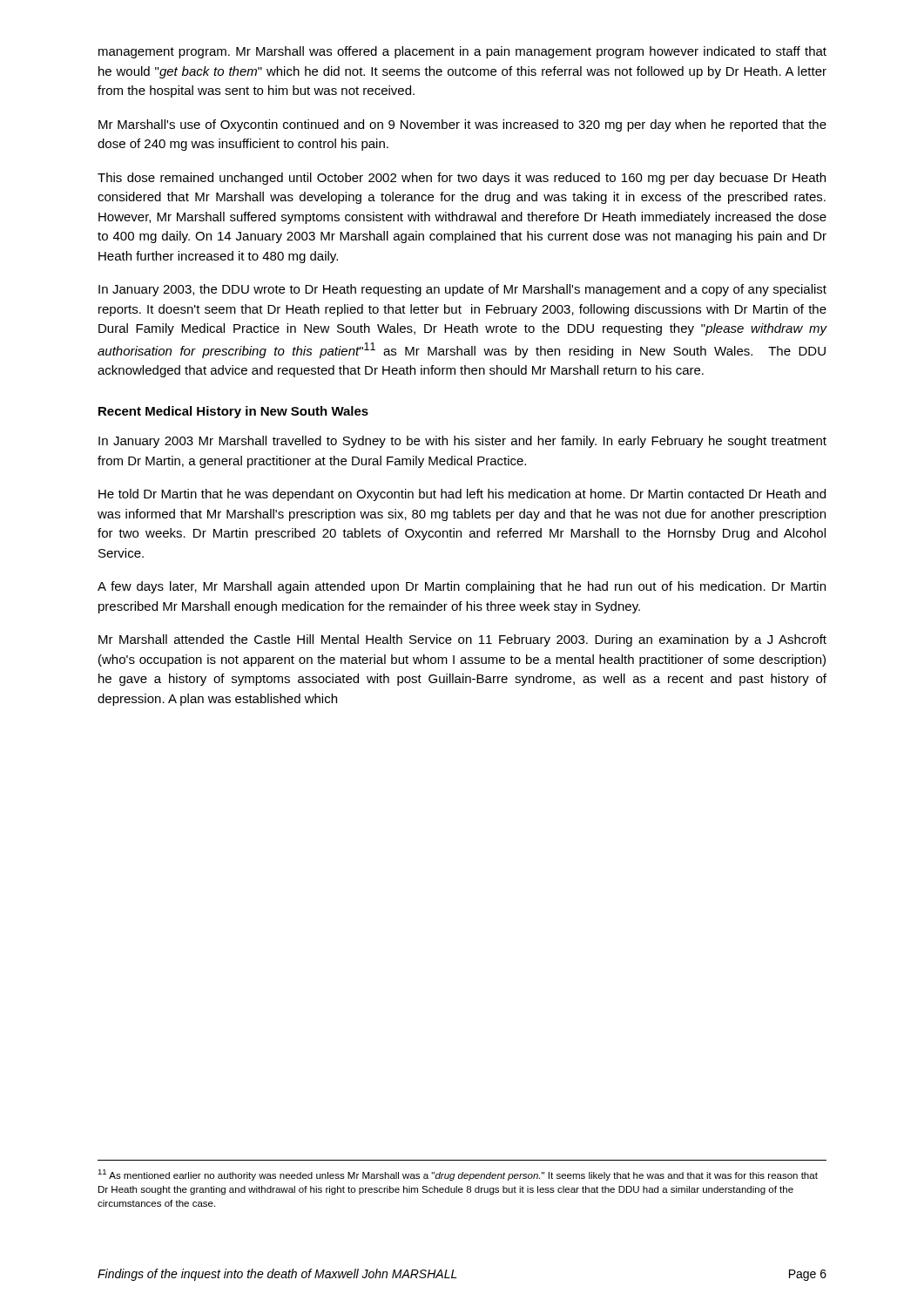Viewport: 924px width, 1307px height.
Task: Where is the passage that starts "He told Dr Martin that he was"?
Action: pos(462,524)
